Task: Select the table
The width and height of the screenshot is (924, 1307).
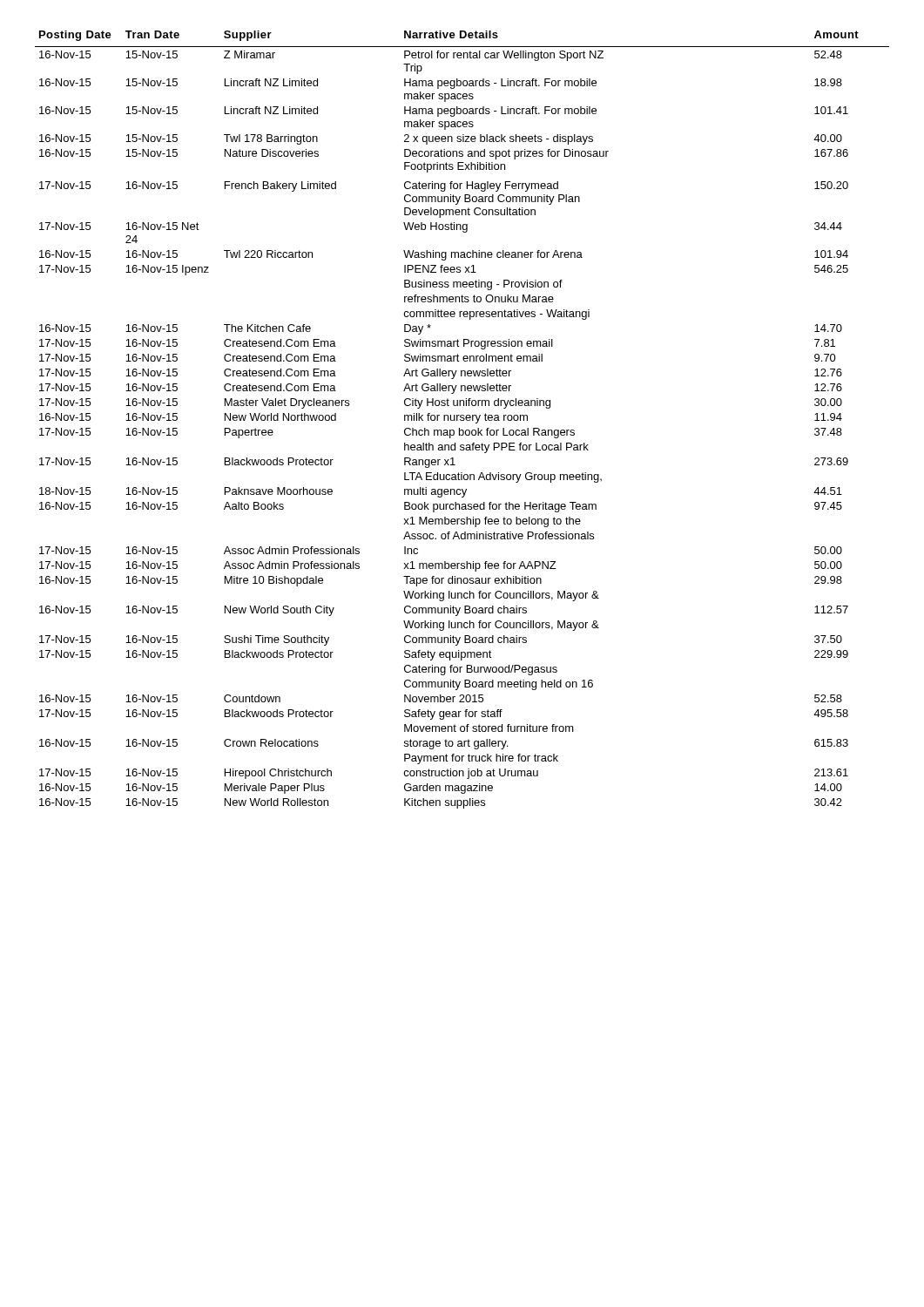Action: click(x=462, y=418)
